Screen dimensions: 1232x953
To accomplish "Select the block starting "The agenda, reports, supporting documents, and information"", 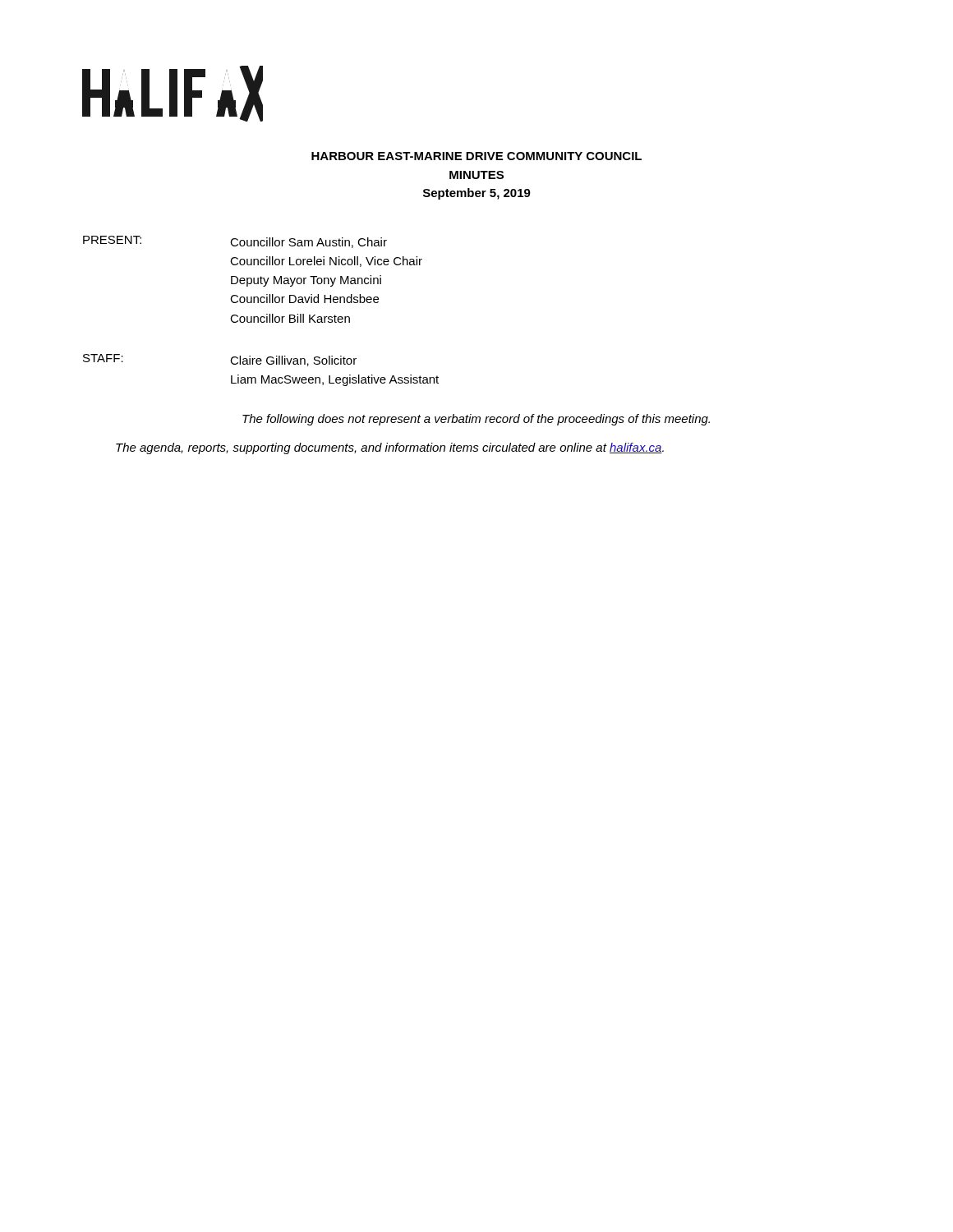I will point(390,447).
